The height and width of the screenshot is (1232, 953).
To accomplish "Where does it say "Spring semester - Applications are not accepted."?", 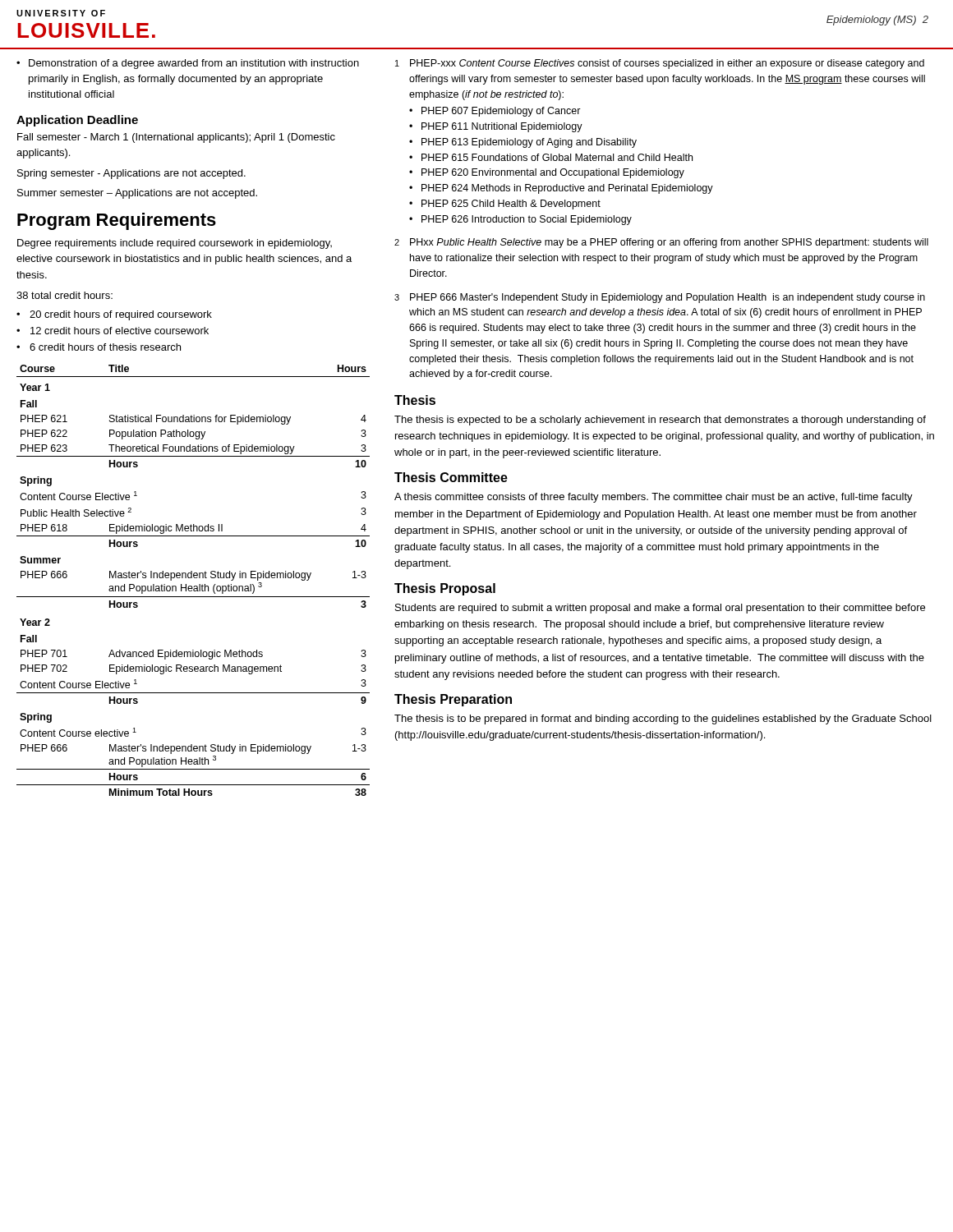I will (x=131, y=172).
